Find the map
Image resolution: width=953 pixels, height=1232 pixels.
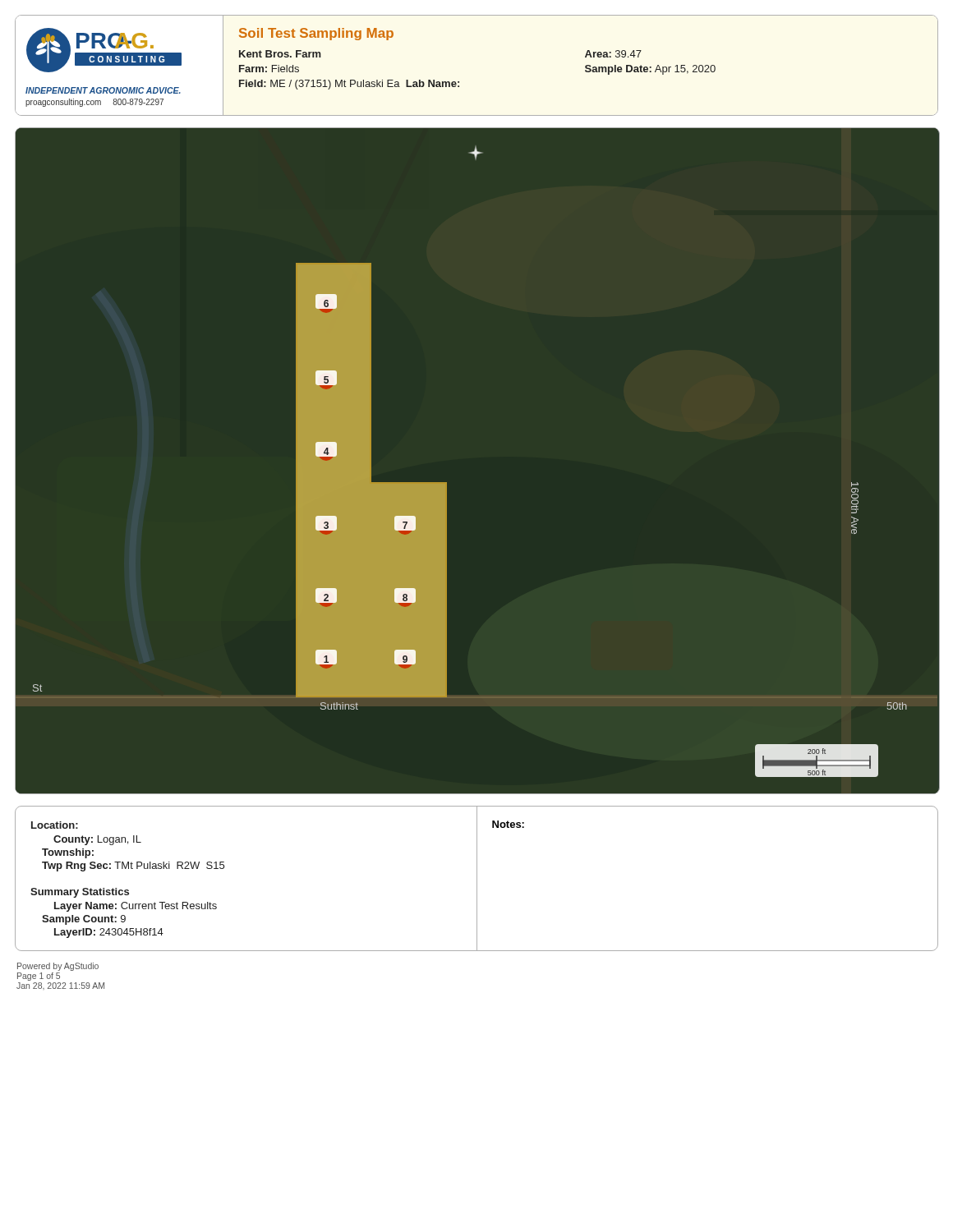point(477,461)
